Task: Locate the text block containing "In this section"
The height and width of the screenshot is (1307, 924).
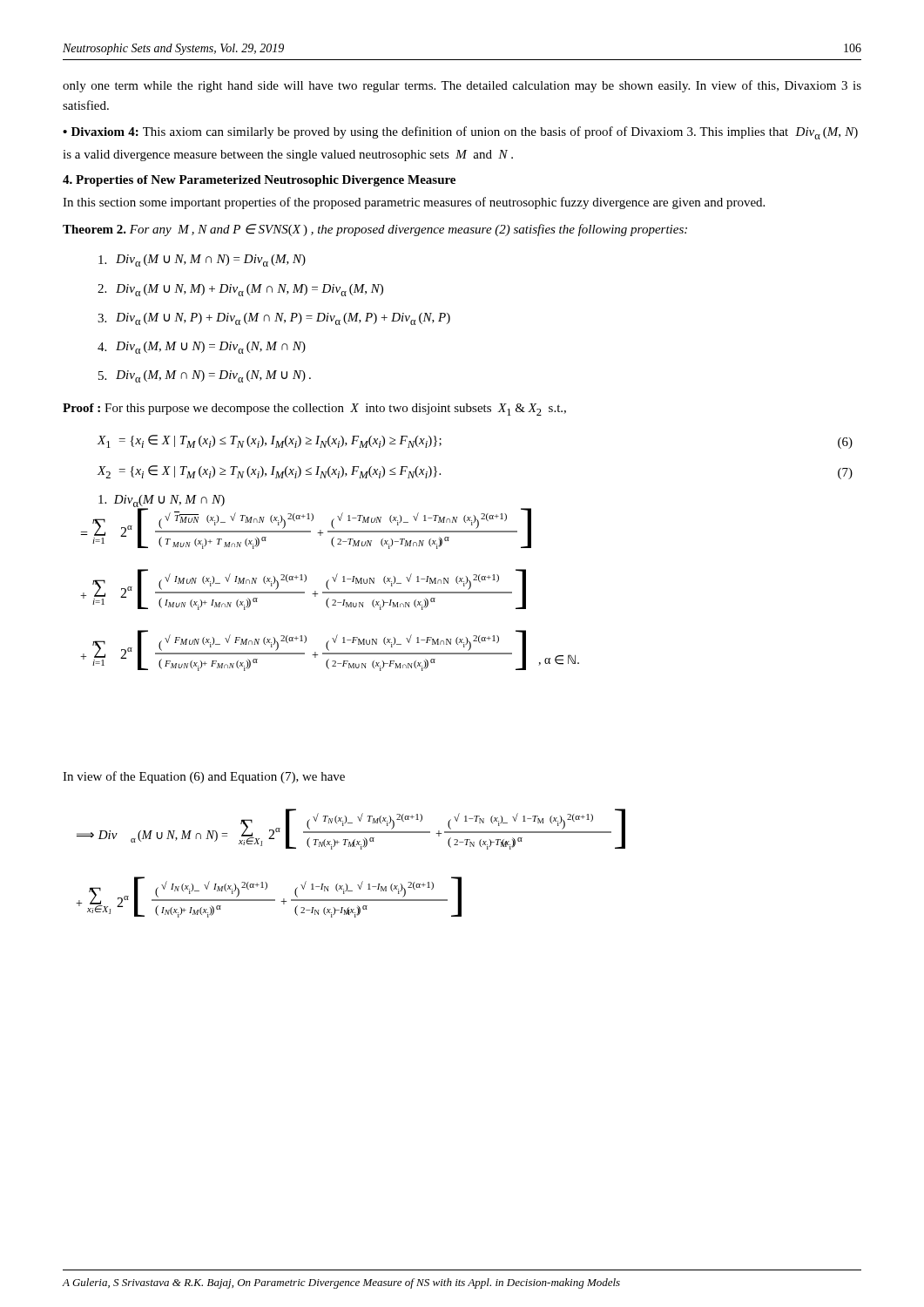Action: pyautogui.click(x=462, y=203)
